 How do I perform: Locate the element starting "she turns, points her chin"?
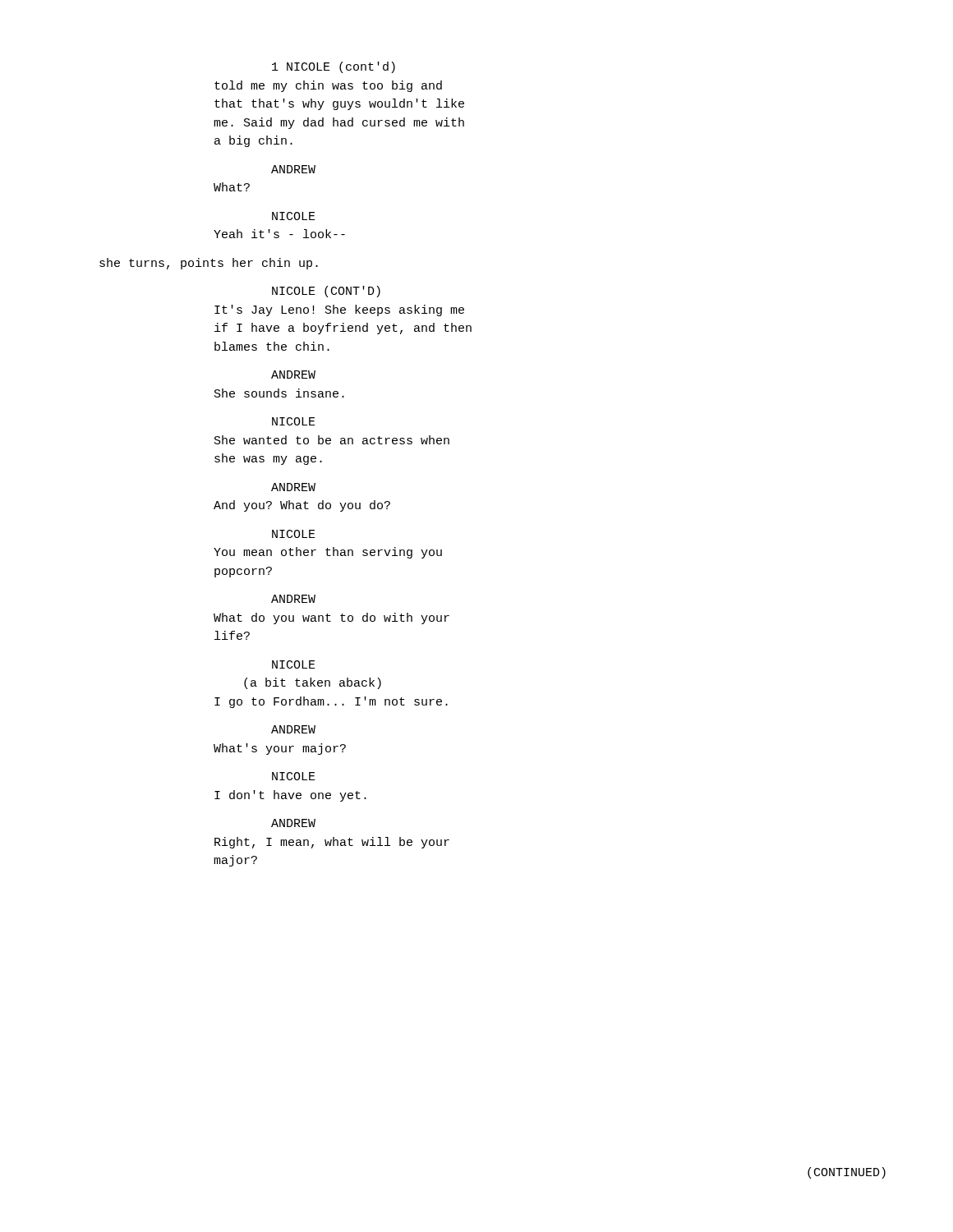point(209,264)
